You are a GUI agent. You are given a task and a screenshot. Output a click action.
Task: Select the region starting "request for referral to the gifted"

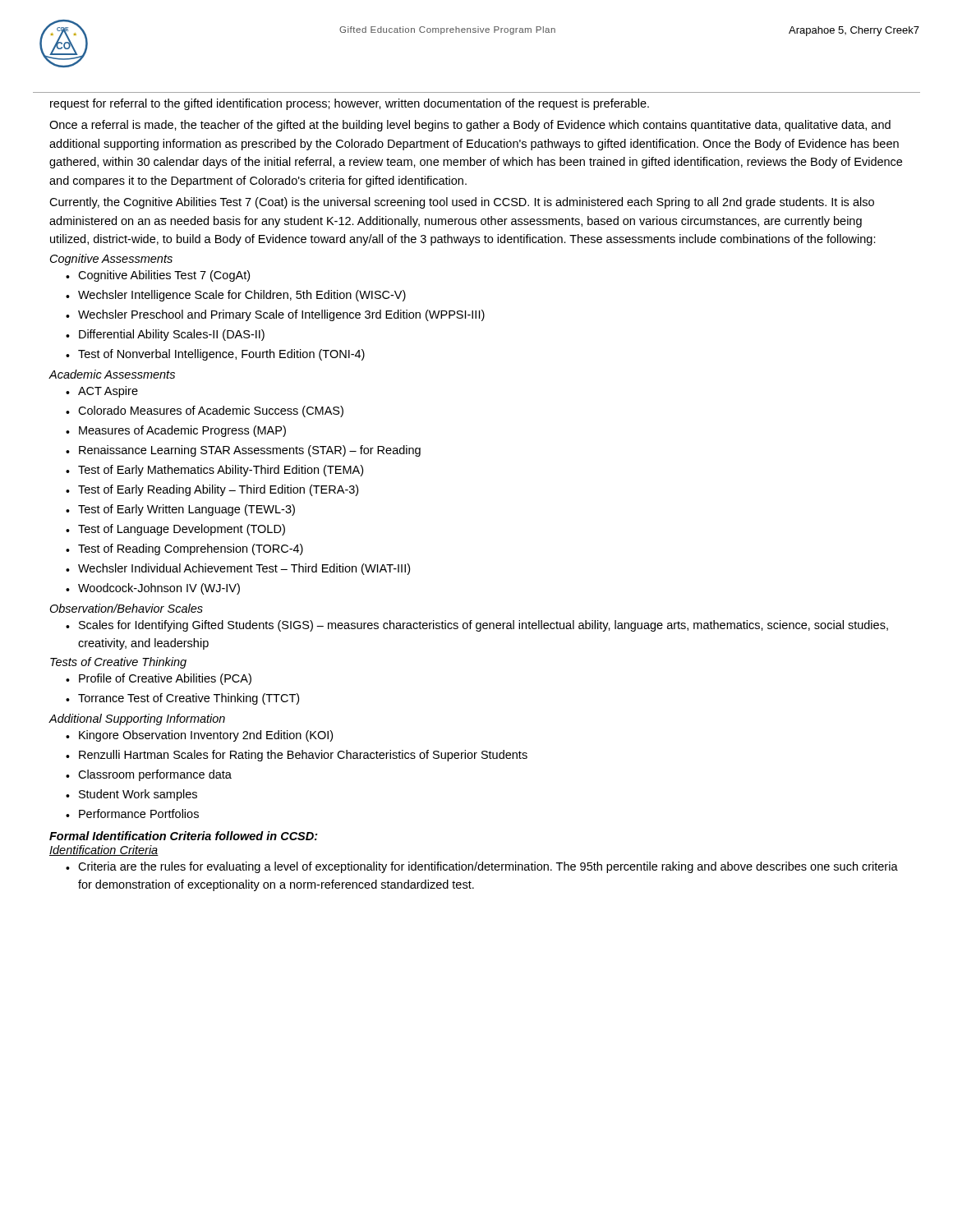pos(350,103)
